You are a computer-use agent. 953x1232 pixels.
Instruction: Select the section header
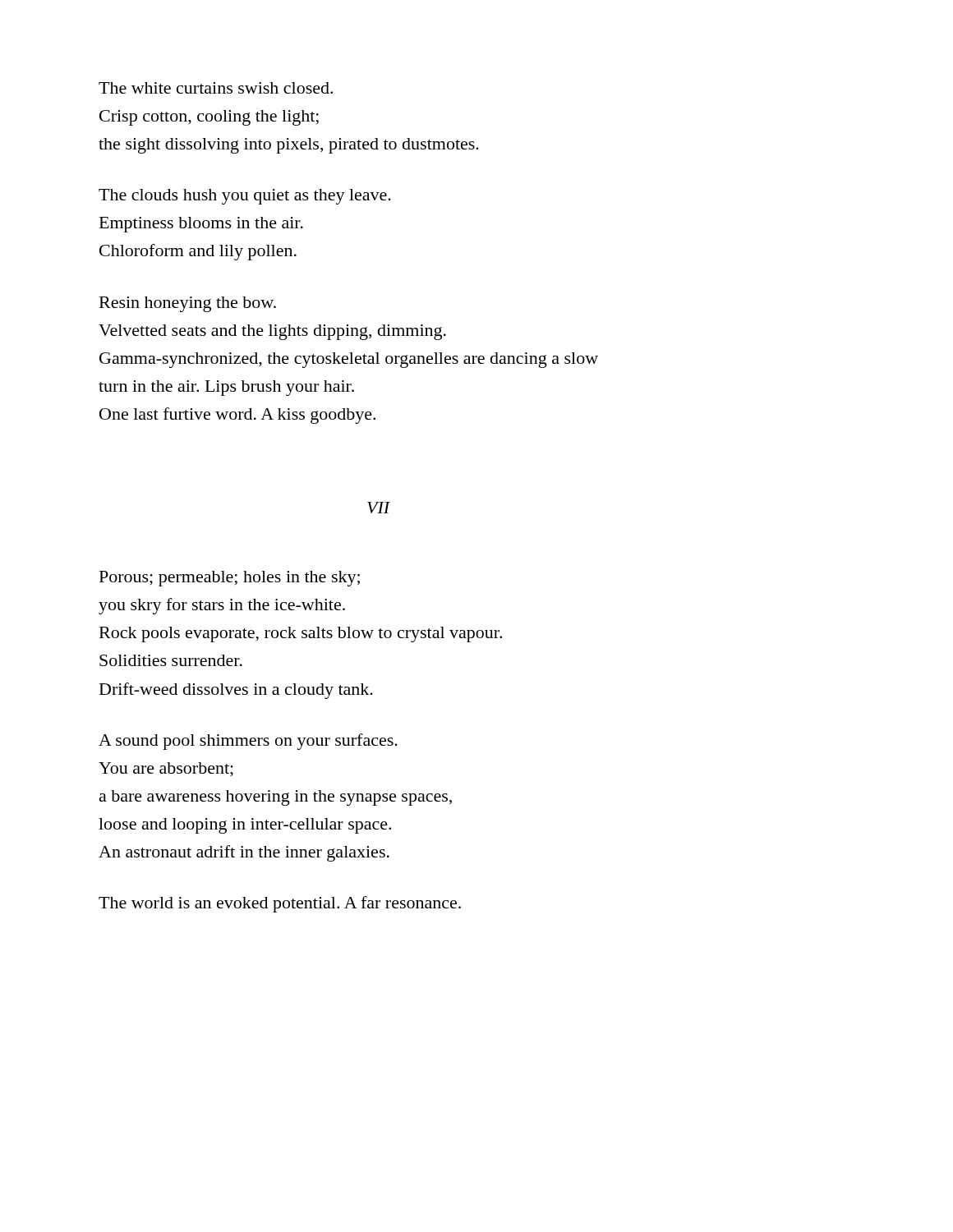coord(378,507)
